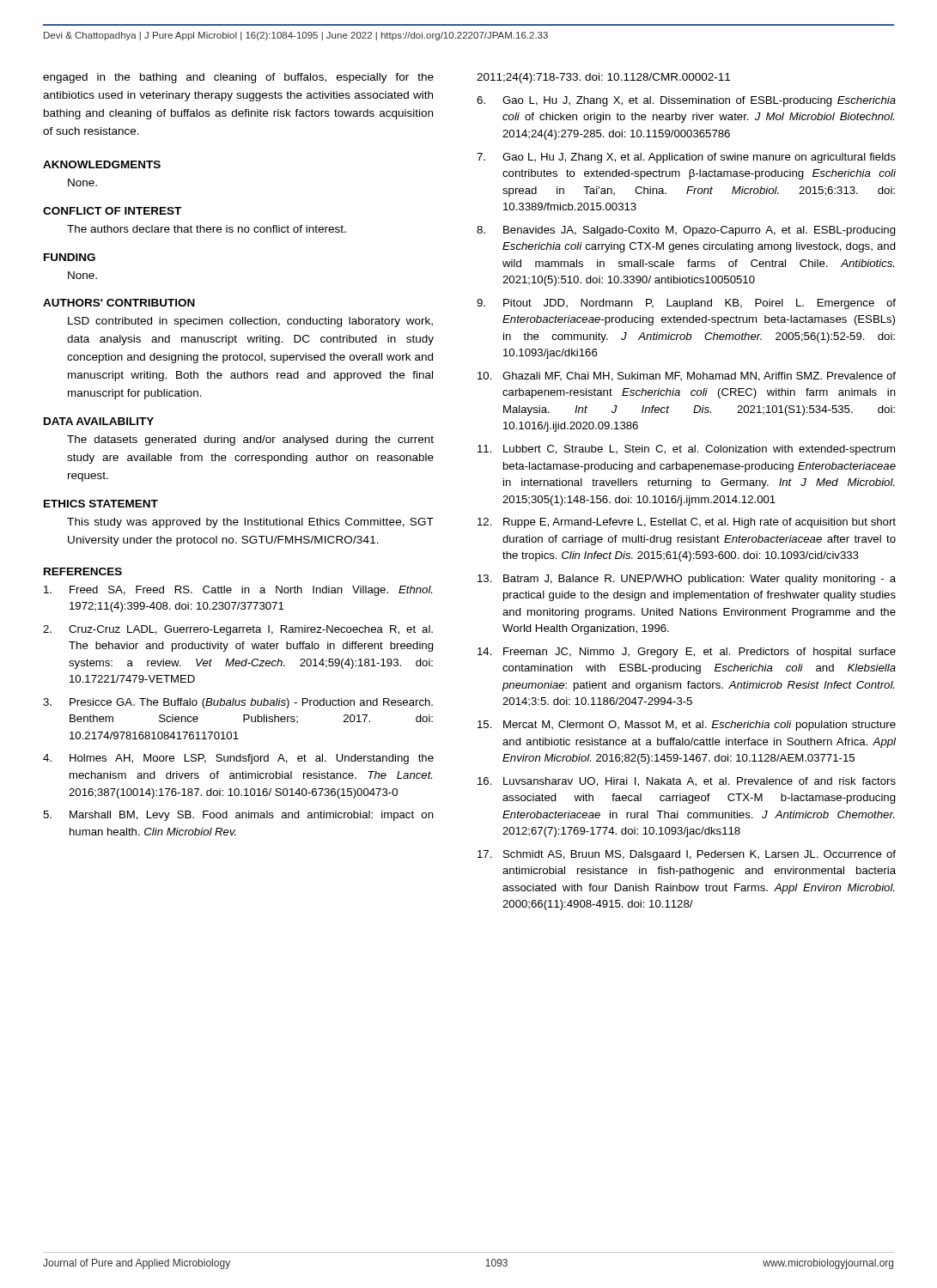The width and height of the screenshot is (937, 1288).
Task: Locate the passage starting "4. Holmes AH,"
Action: click(238, 775)
